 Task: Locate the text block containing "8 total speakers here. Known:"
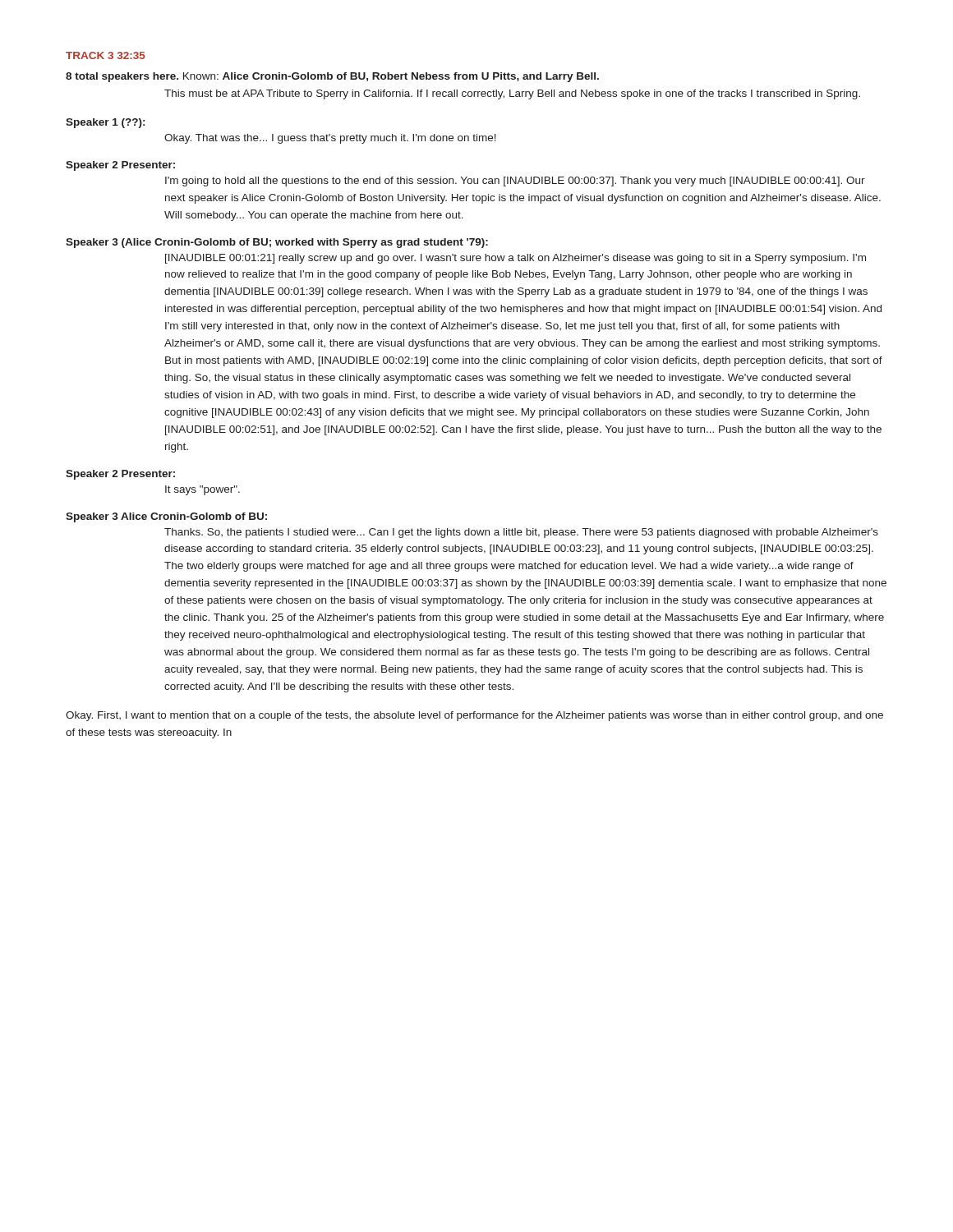476,85
